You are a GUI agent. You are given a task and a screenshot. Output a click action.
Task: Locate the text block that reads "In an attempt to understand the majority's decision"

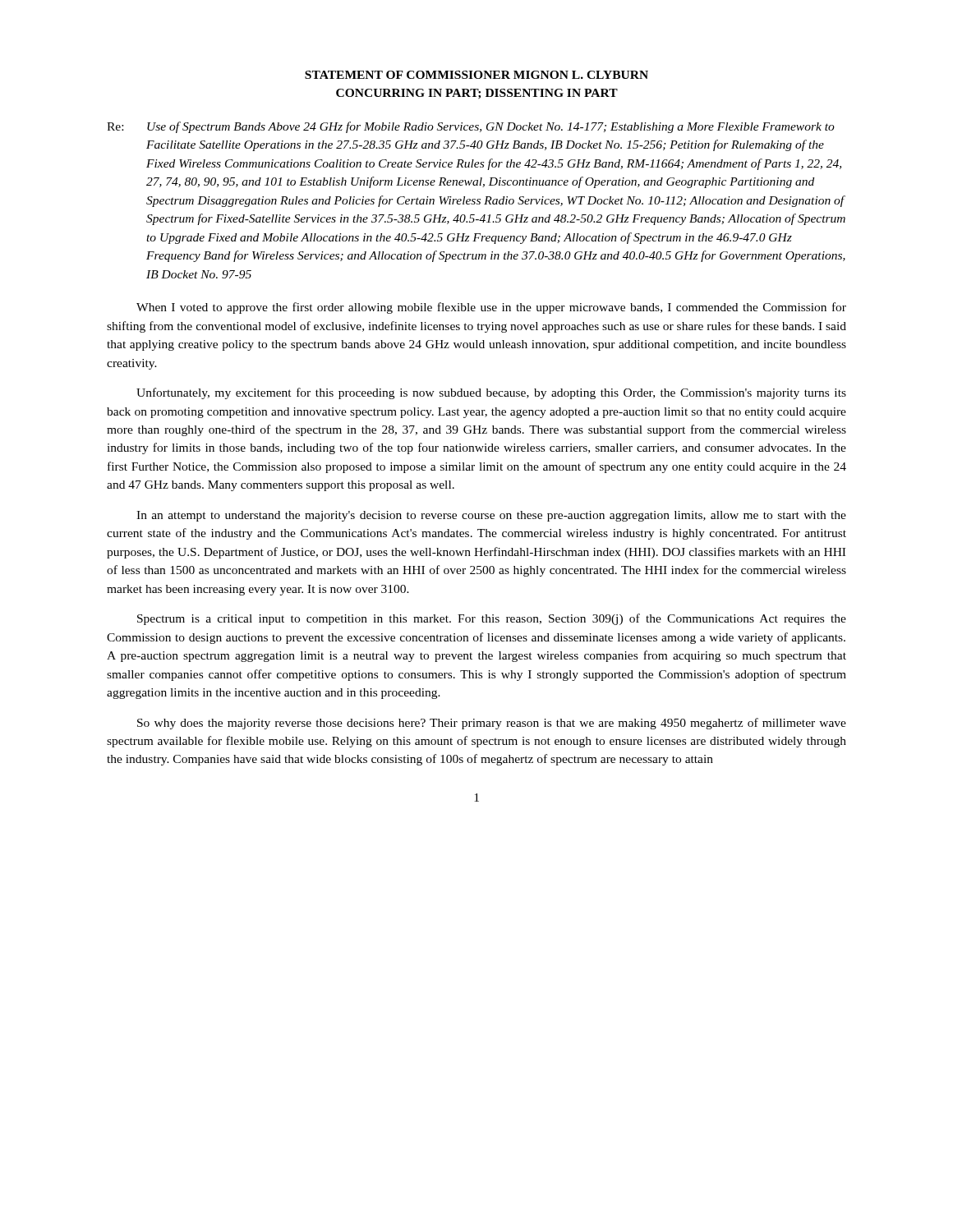tap(476, 551)
